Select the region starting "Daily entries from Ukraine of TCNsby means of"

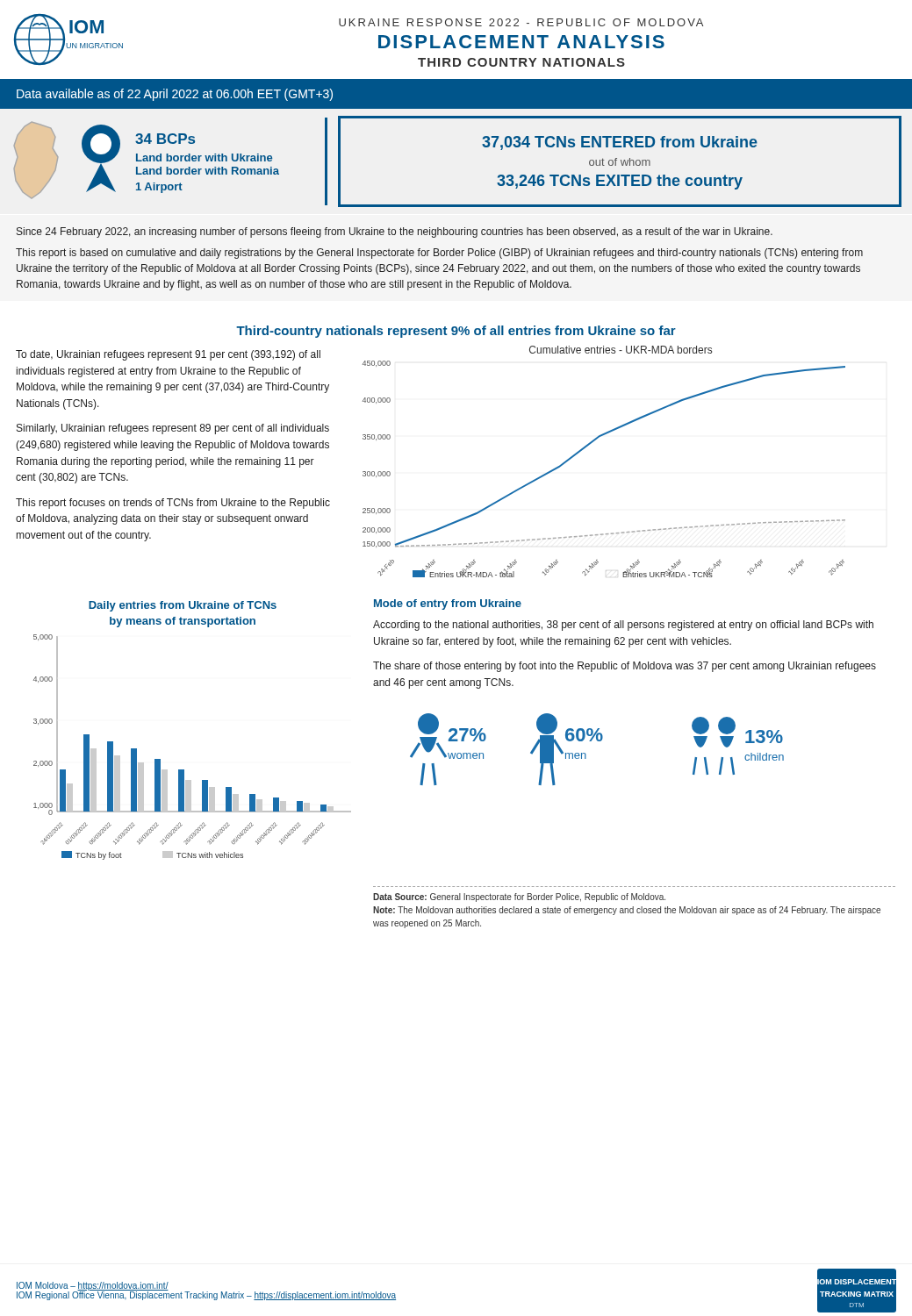183,613
